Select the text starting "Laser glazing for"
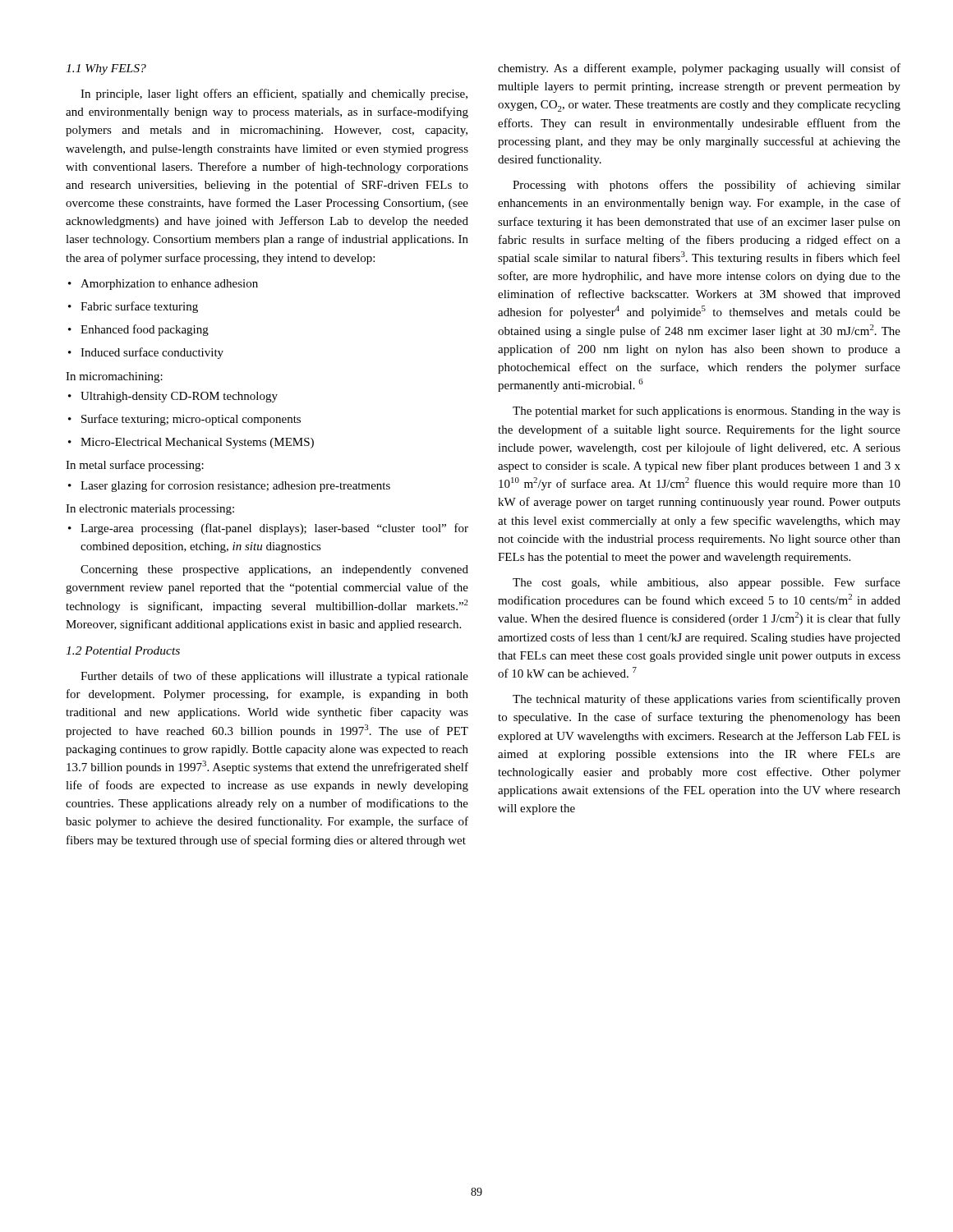953x1232 pixels. (267, 485)
